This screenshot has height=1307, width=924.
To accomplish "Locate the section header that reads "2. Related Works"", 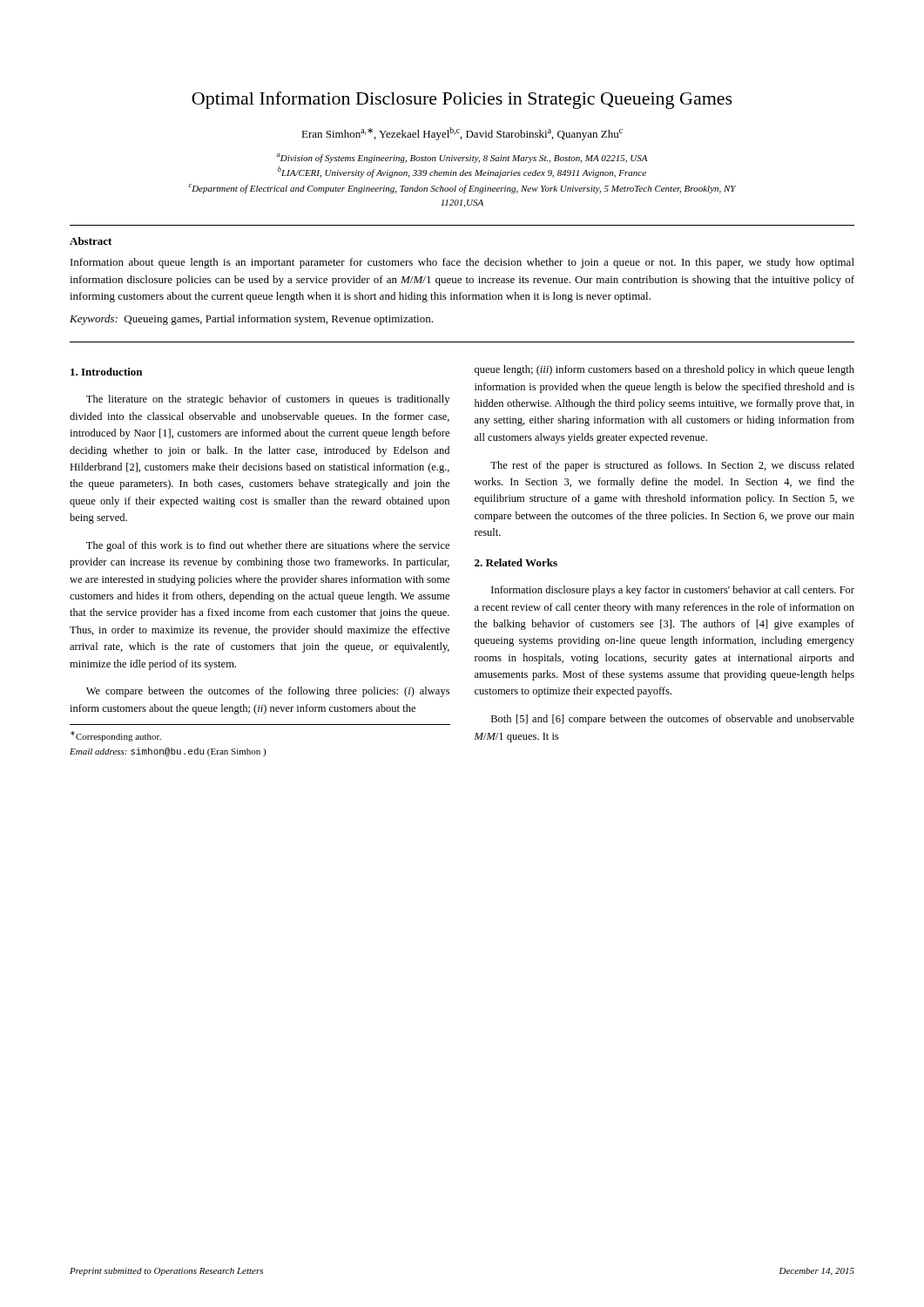I will click(x=516, y=562).
